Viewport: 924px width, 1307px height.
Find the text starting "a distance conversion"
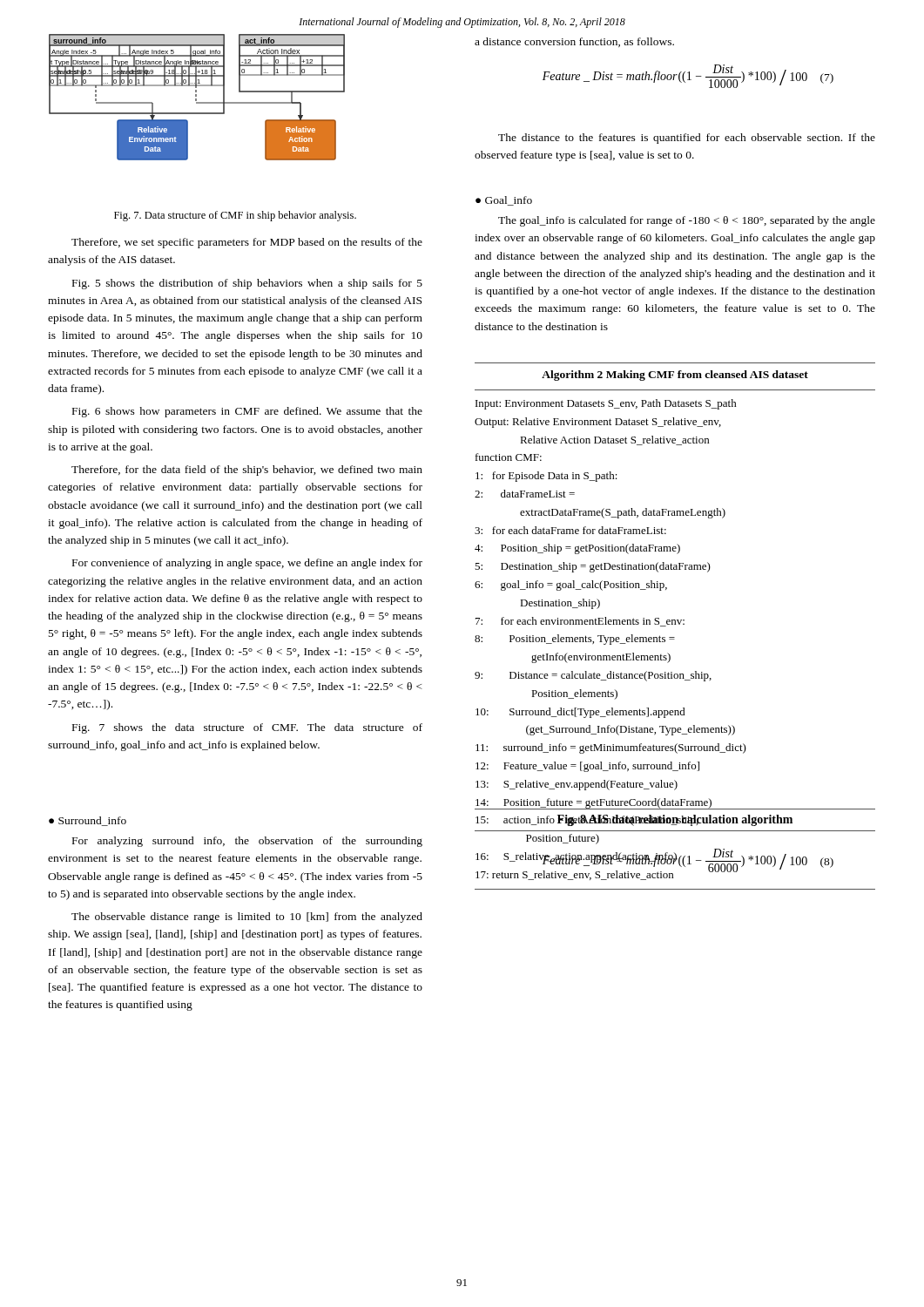click(x=675, y=42)
